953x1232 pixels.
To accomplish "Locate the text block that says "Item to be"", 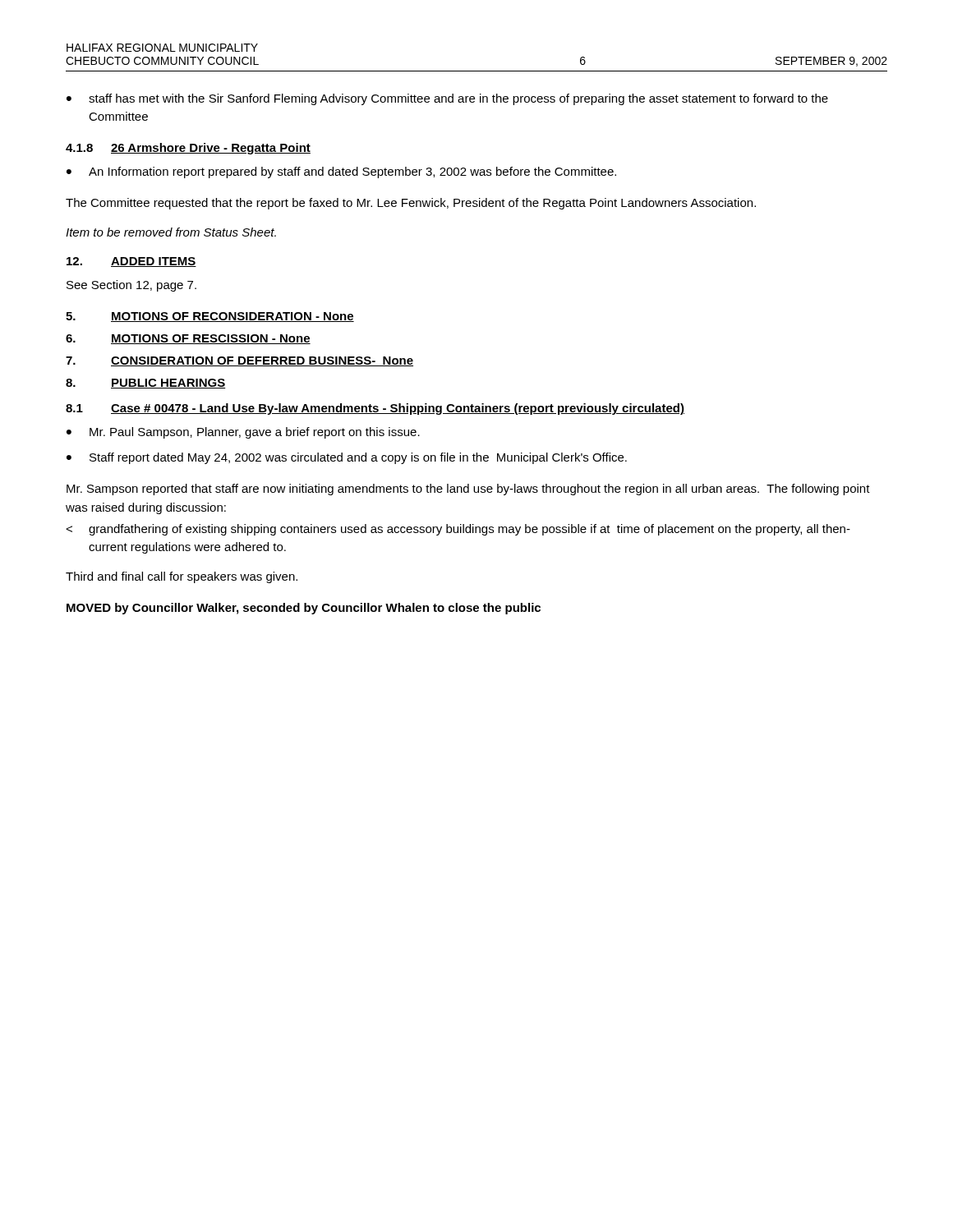I will pyautogui.click(x=172, y=232).
